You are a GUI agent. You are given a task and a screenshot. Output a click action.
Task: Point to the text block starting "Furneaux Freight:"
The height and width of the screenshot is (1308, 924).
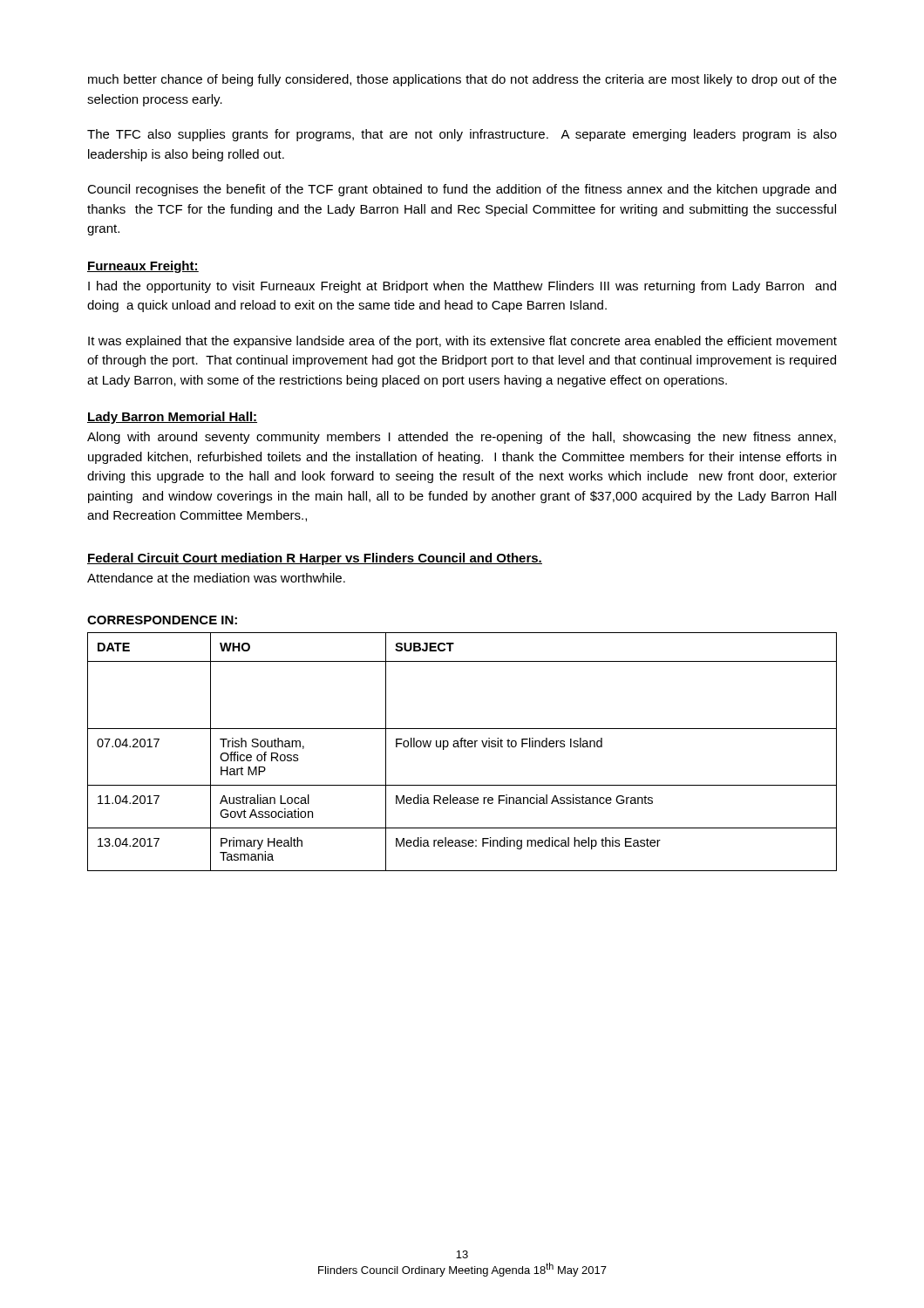tap(143, 265)
